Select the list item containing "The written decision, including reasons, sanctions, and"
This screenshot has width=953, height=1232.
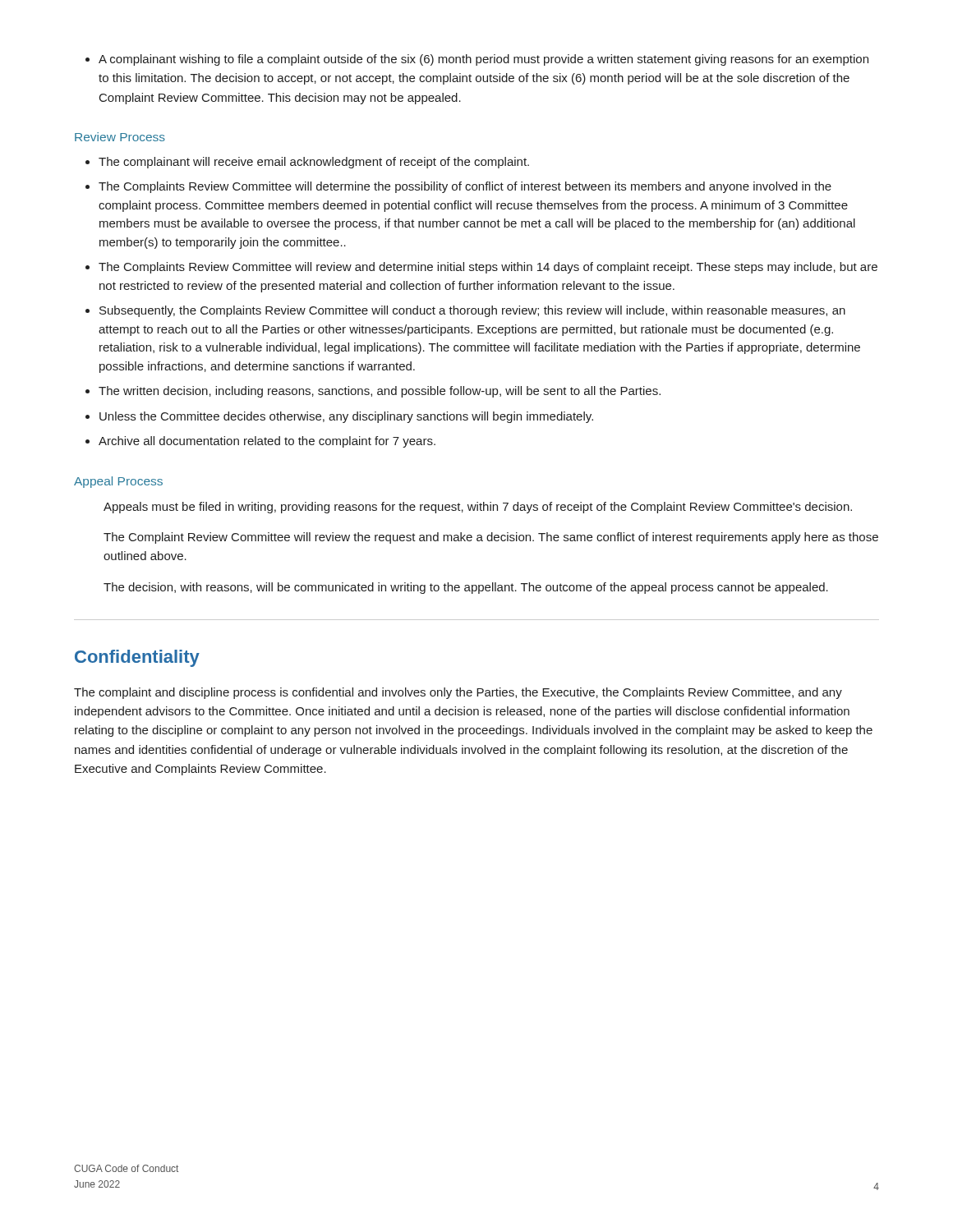coord(380,391)
